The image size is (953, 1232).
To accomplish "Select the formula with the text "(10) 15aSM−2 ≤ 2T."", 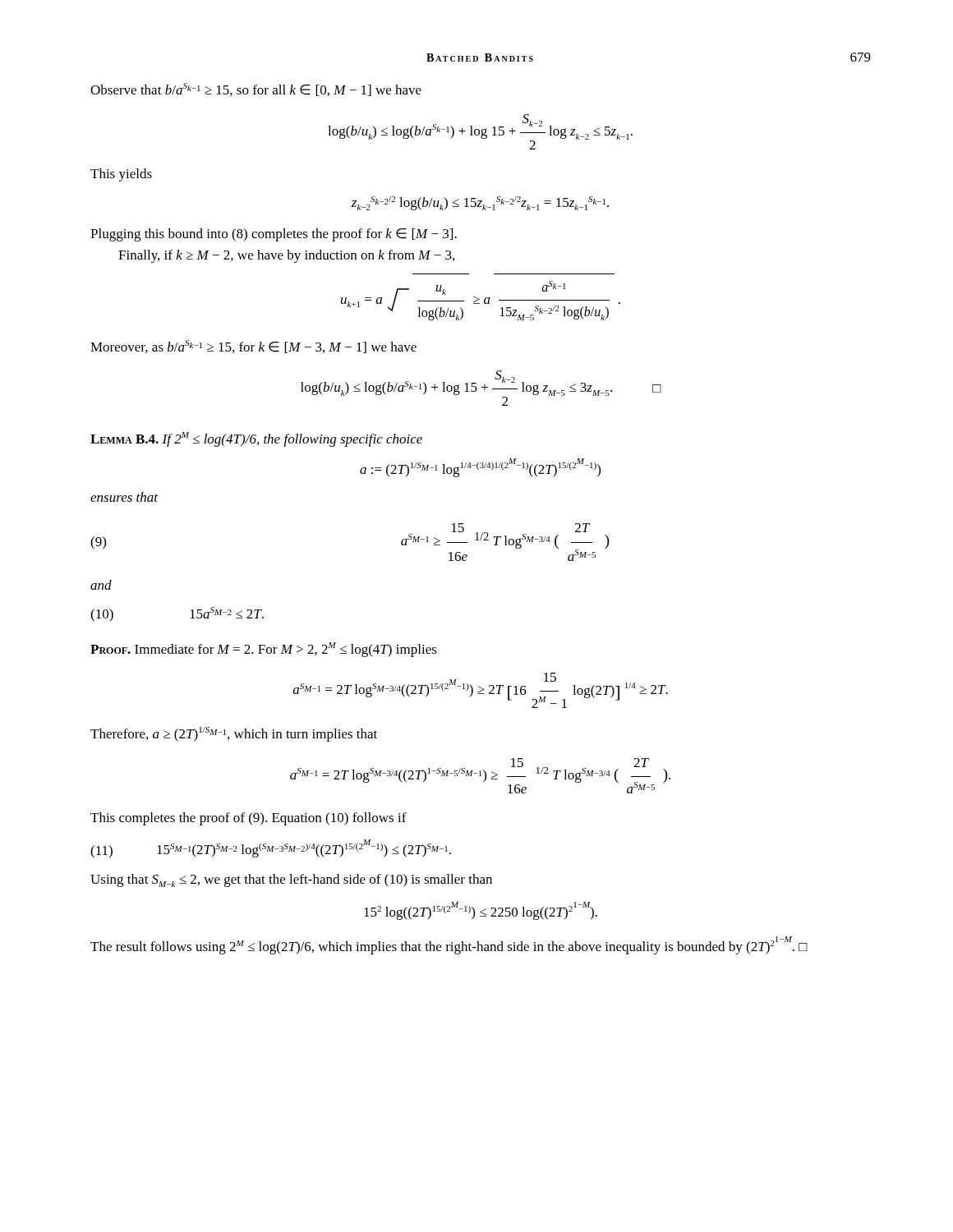I will click(x=98, y=614).
